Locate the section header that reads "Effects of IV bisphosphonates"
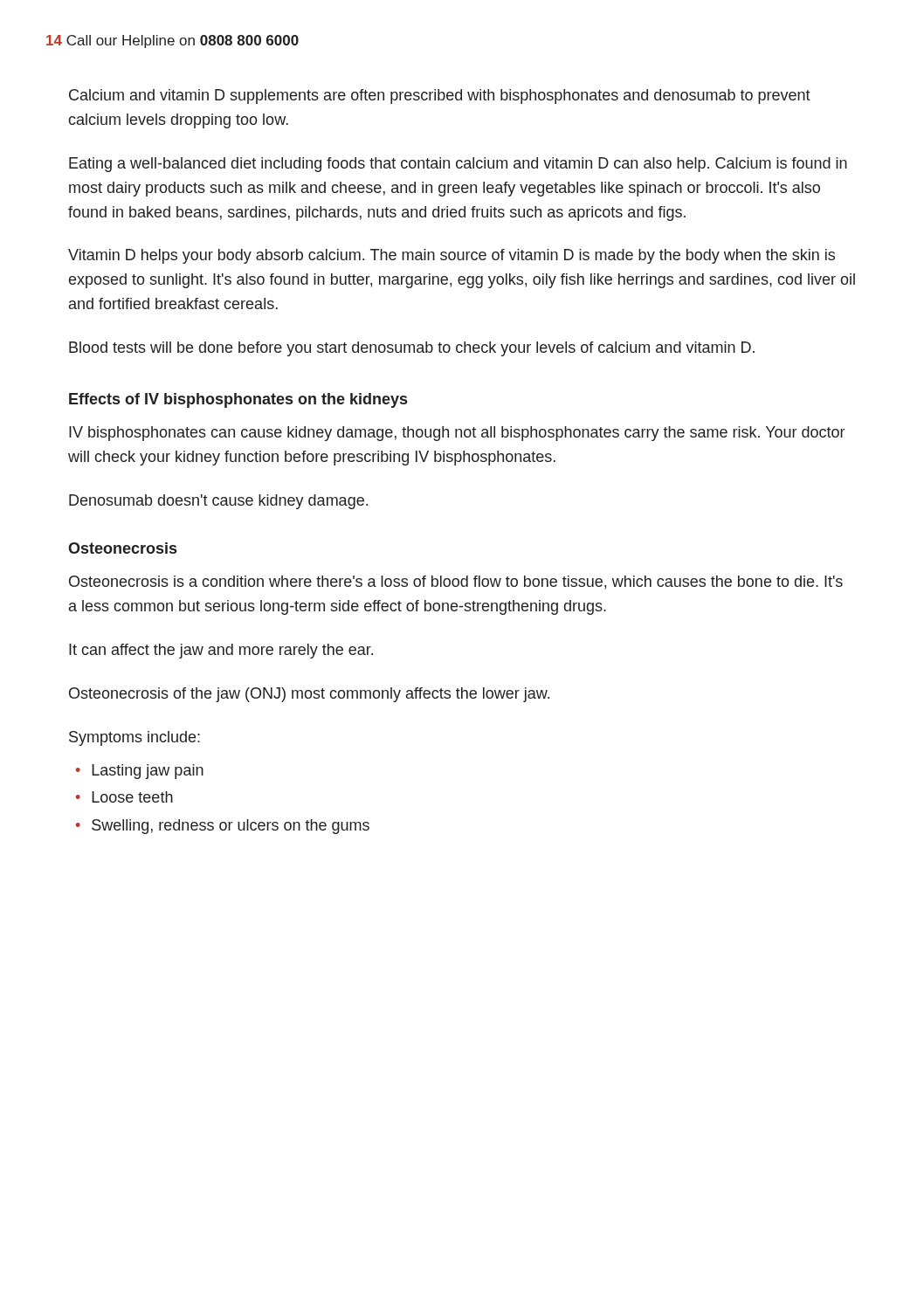924x1310 pixels. [238, 399]
